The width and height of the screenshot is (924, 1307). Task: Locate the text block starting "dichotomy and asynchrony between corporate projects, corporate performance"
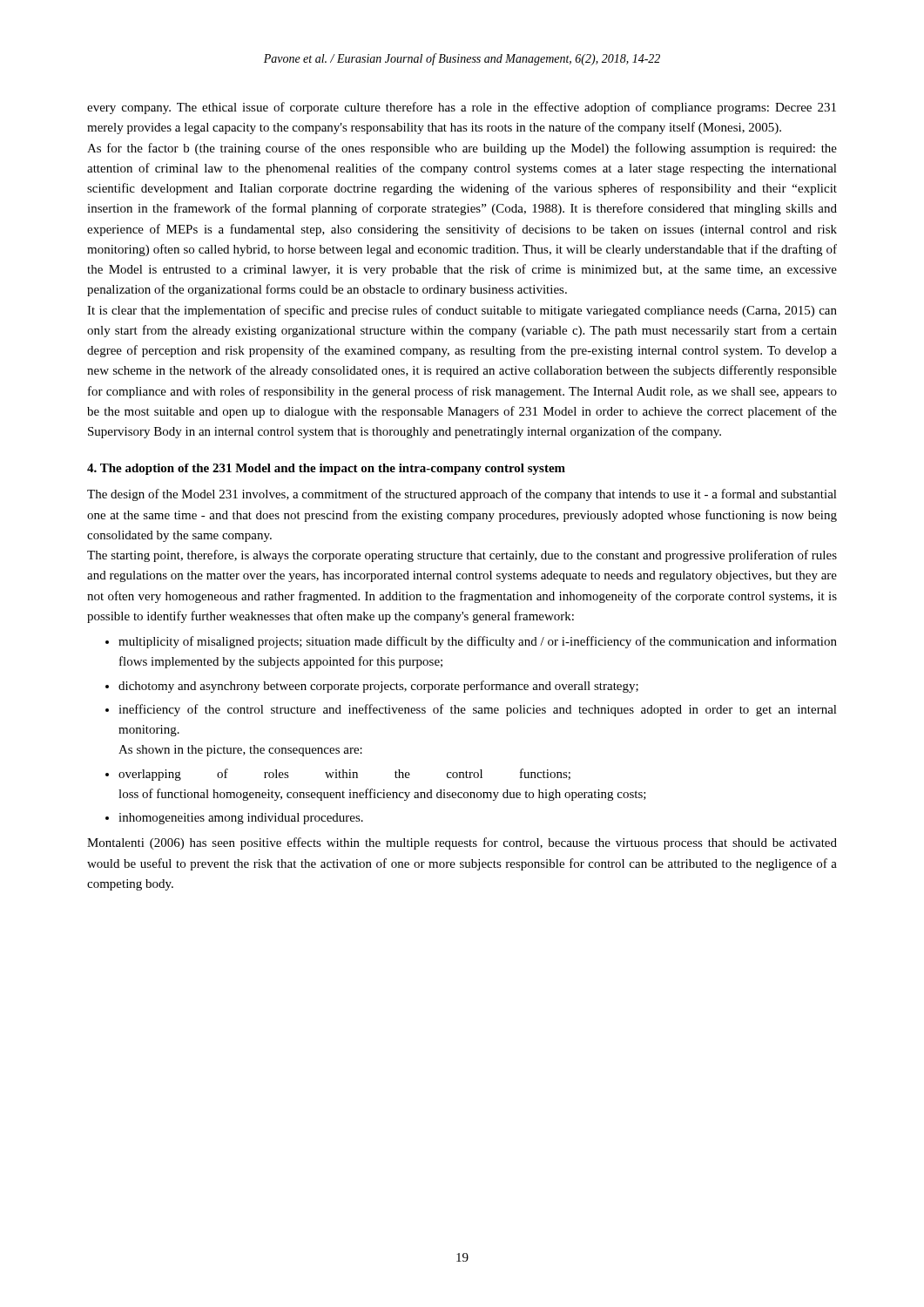point(379,685)
